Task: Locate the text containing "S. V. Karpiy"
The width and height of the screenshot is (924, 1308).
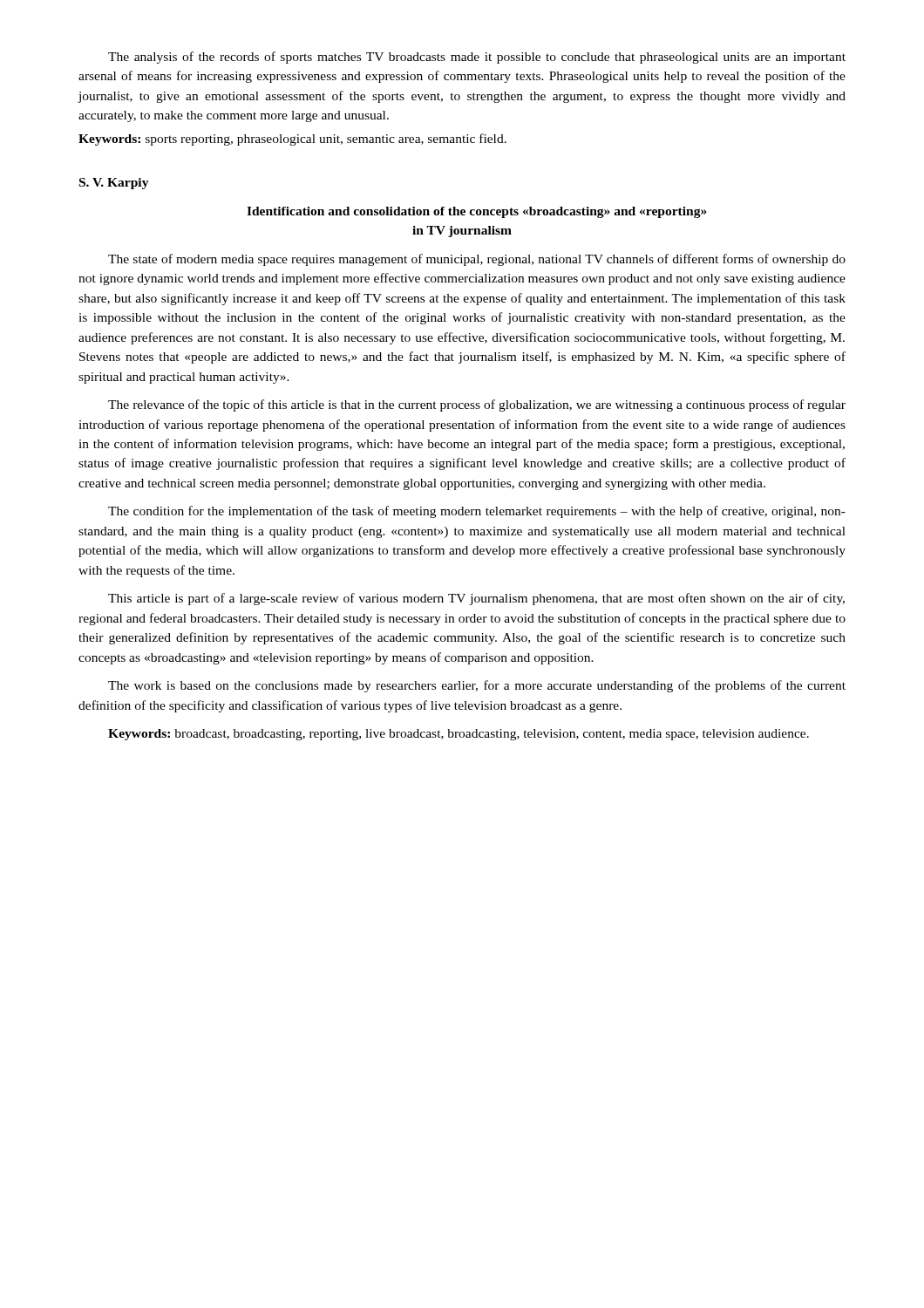Action: coord(114,184)
